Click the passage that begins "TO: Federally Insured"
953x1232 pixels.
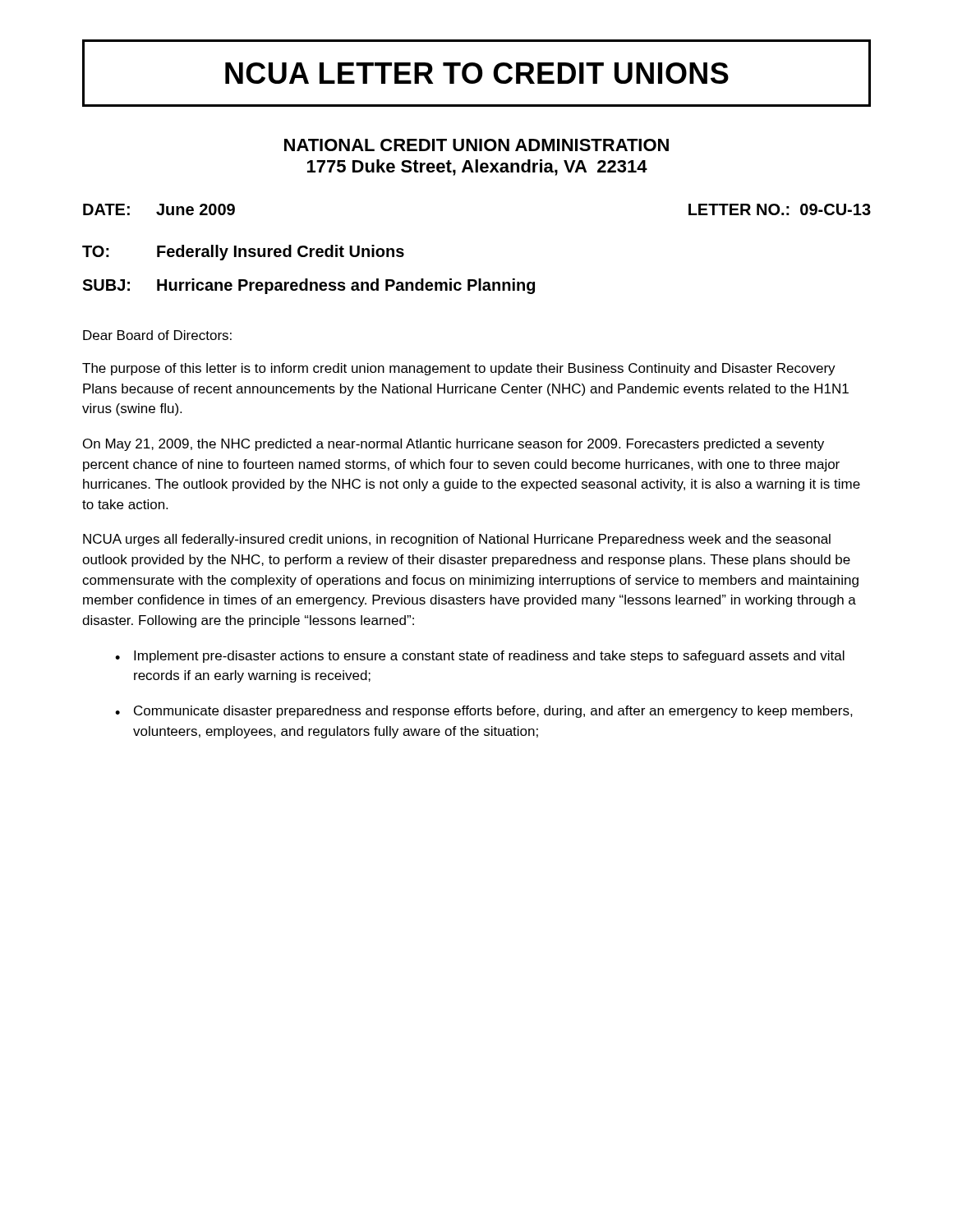click(243, 253)
